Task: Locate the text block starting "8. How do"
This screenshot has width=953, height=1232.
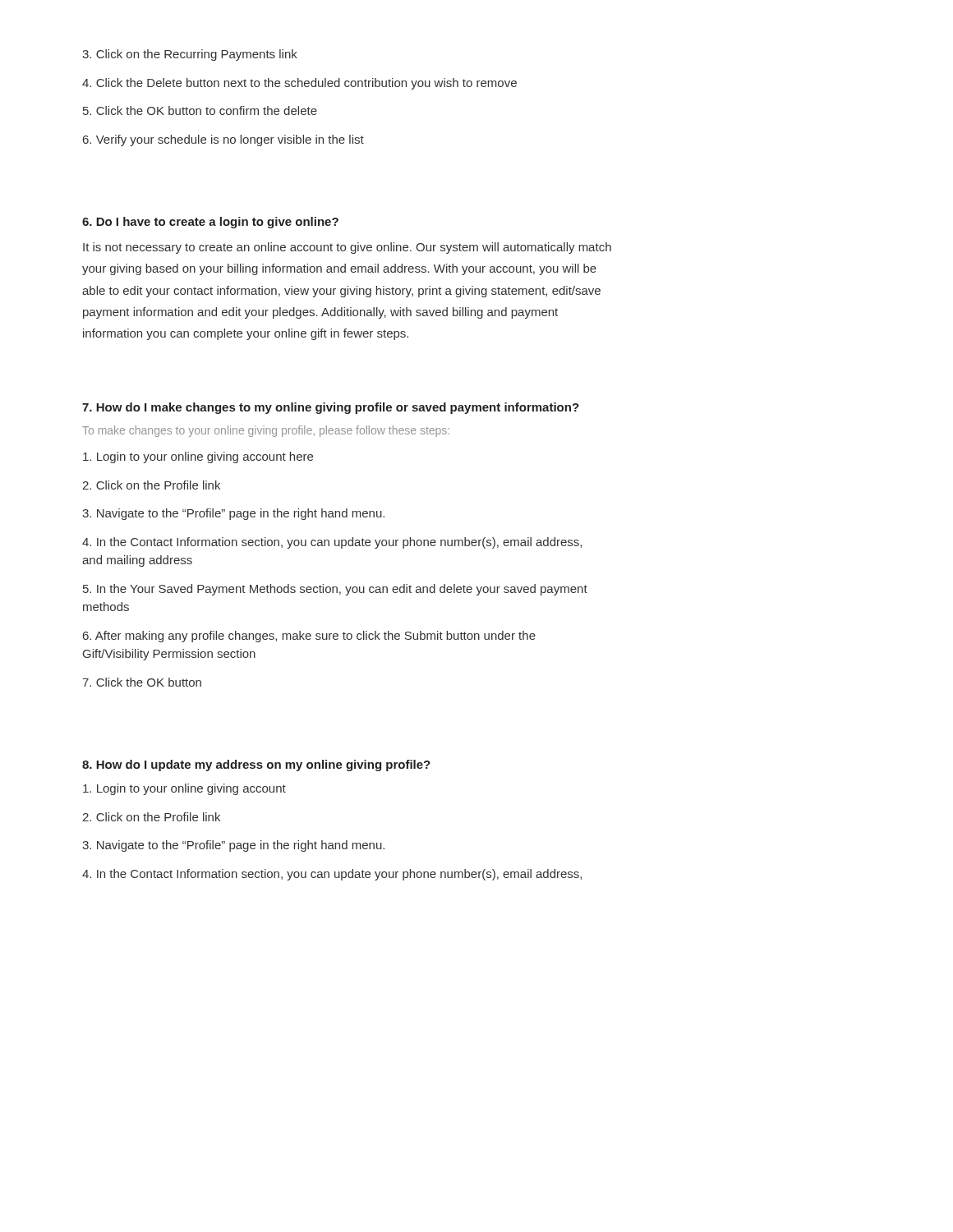Action: point(256,764)
